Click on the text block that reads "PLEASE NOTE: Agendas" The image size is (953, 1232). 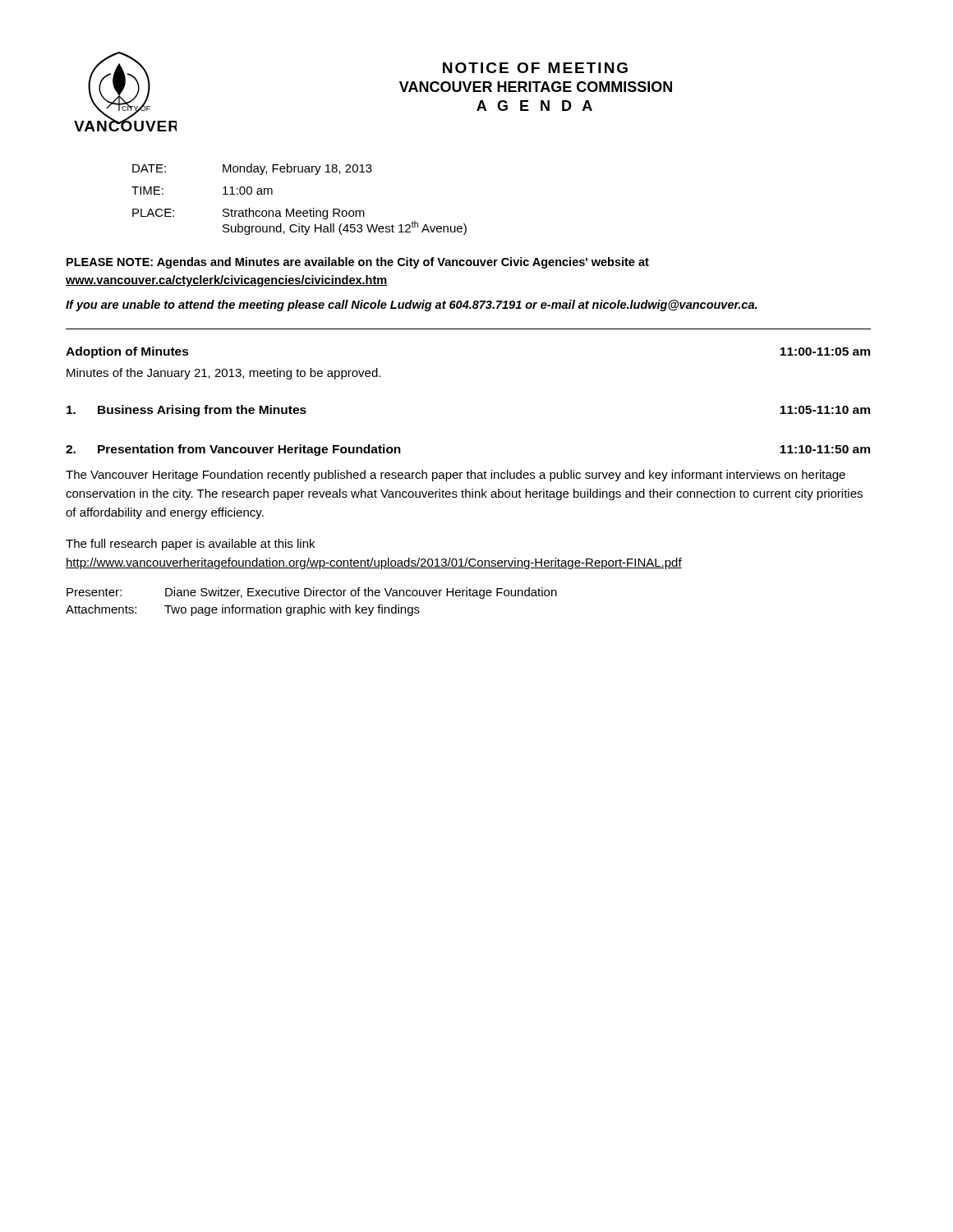(x=357, y=271)
